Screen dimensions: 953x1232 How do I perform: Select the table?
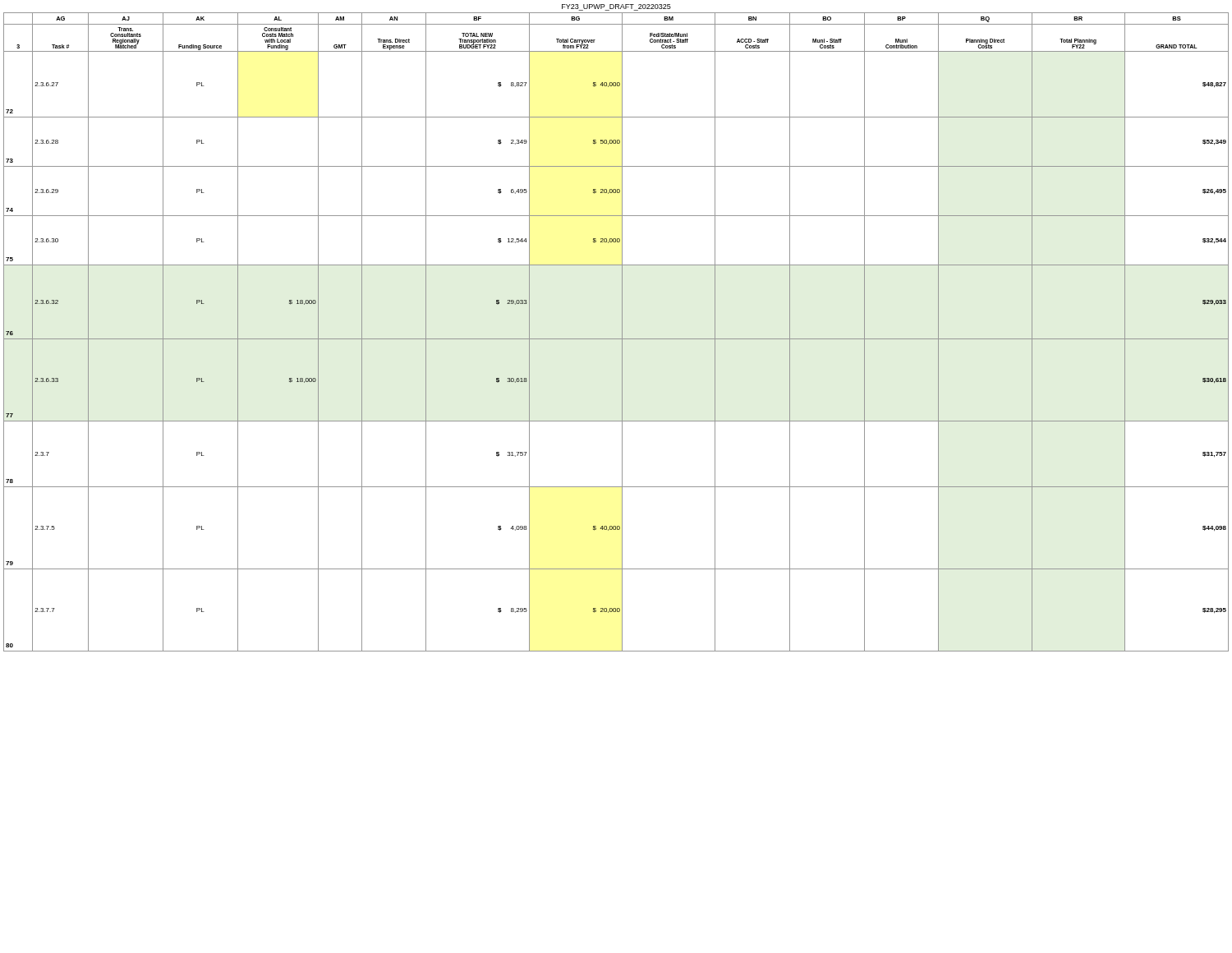618,332
